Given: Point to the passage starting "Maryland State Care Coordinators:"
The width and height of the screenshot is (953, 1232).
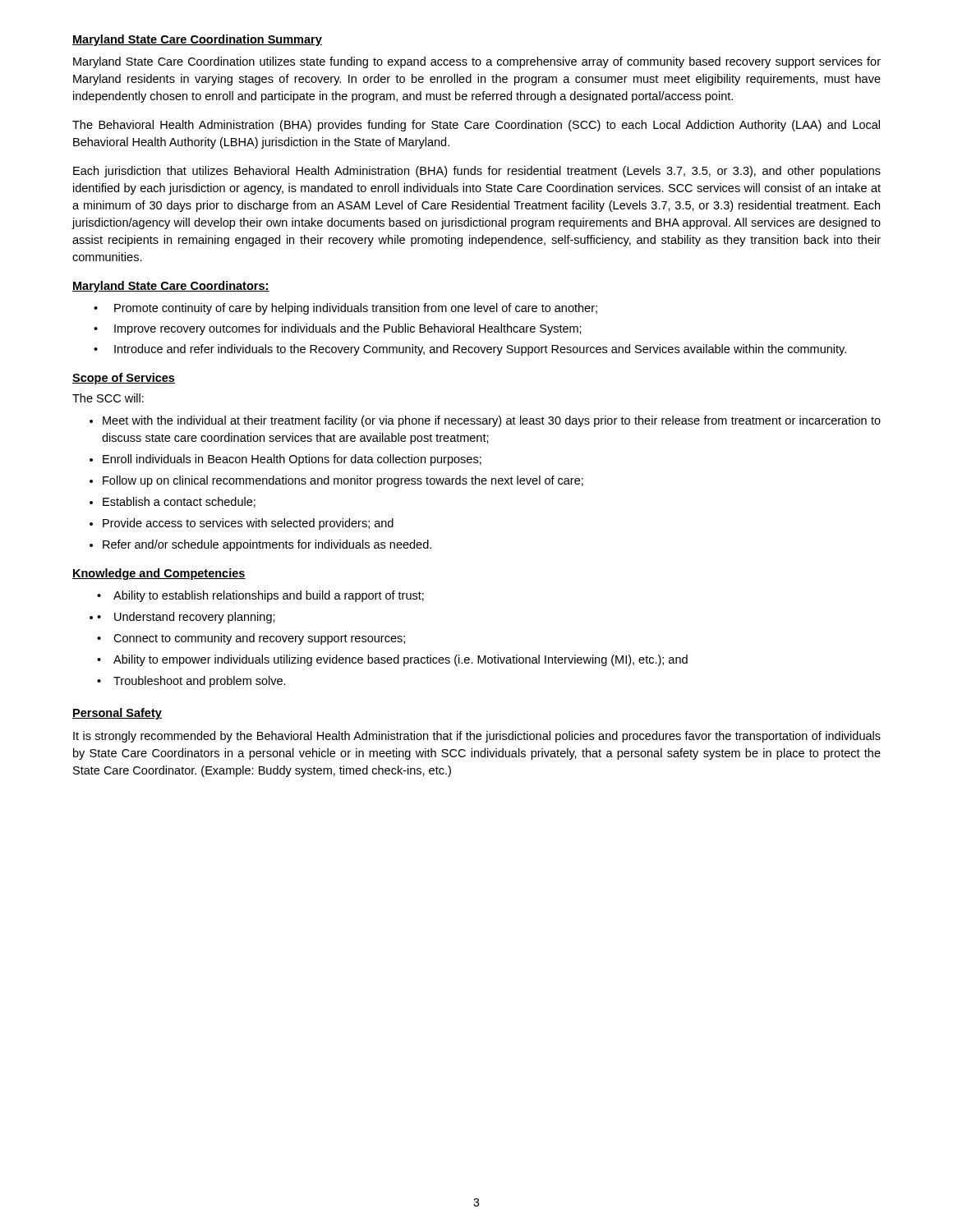Looking at the screenshot, I should (x=171, y=286).
